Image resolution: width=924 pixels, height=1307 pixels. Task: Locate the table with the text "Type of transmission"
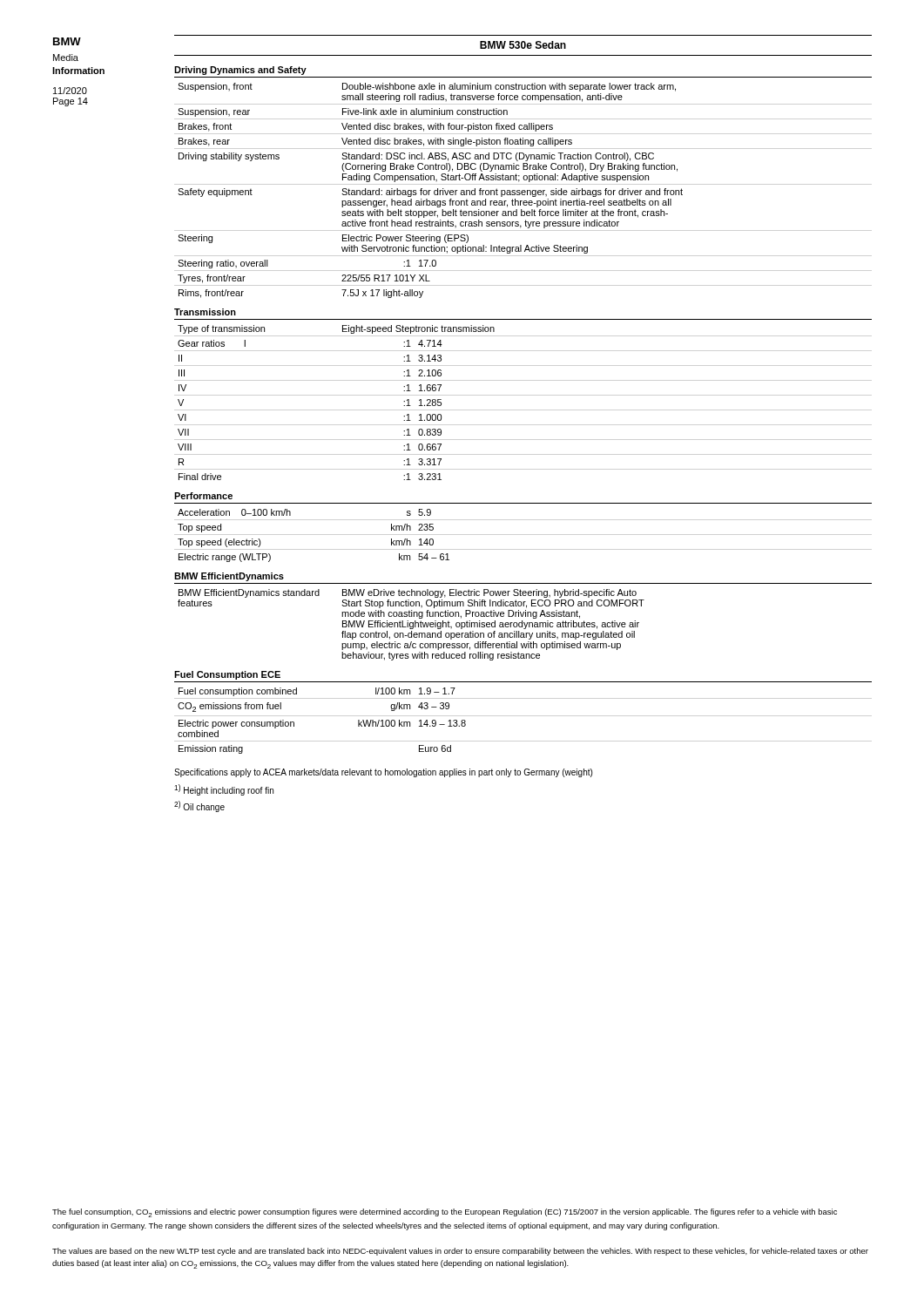click(523, 403)
